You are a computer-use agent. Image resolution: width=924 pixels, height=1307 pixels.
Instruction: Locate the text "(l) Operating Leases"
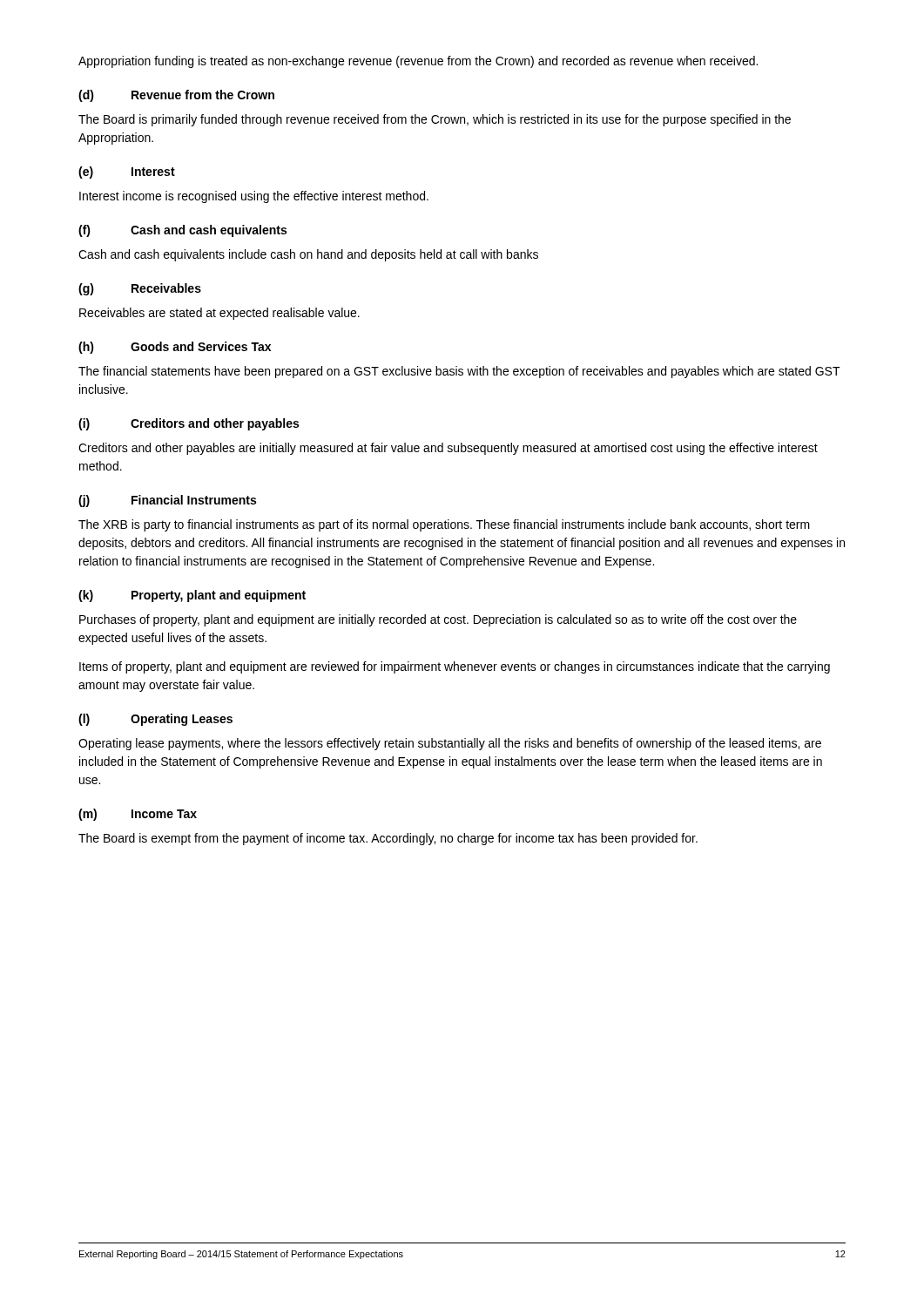pos(156,719)
